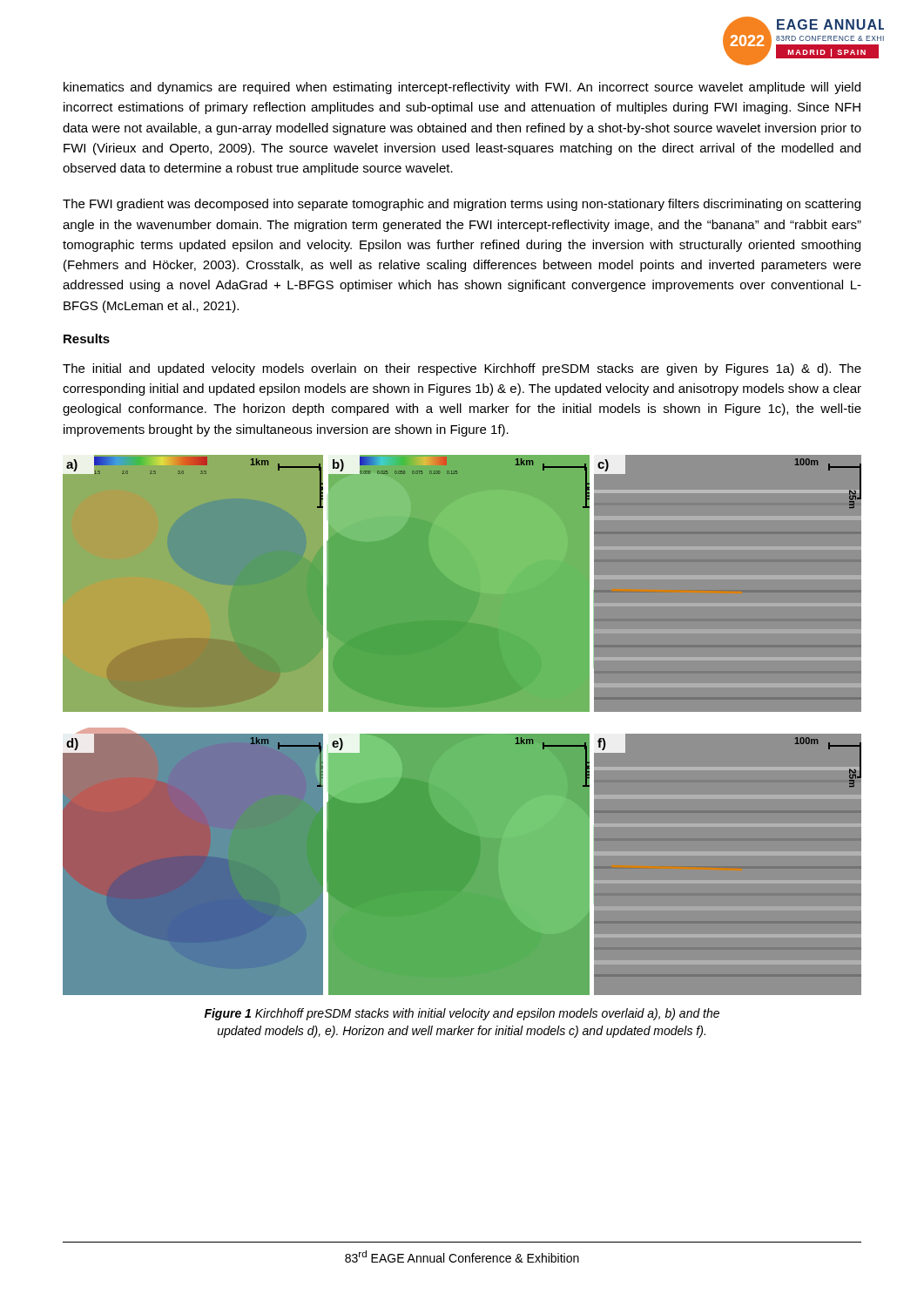Click on the element starting "Figure 1 Kirchhoff preSDM stacks with initial"

click(x=462, y=1022)
